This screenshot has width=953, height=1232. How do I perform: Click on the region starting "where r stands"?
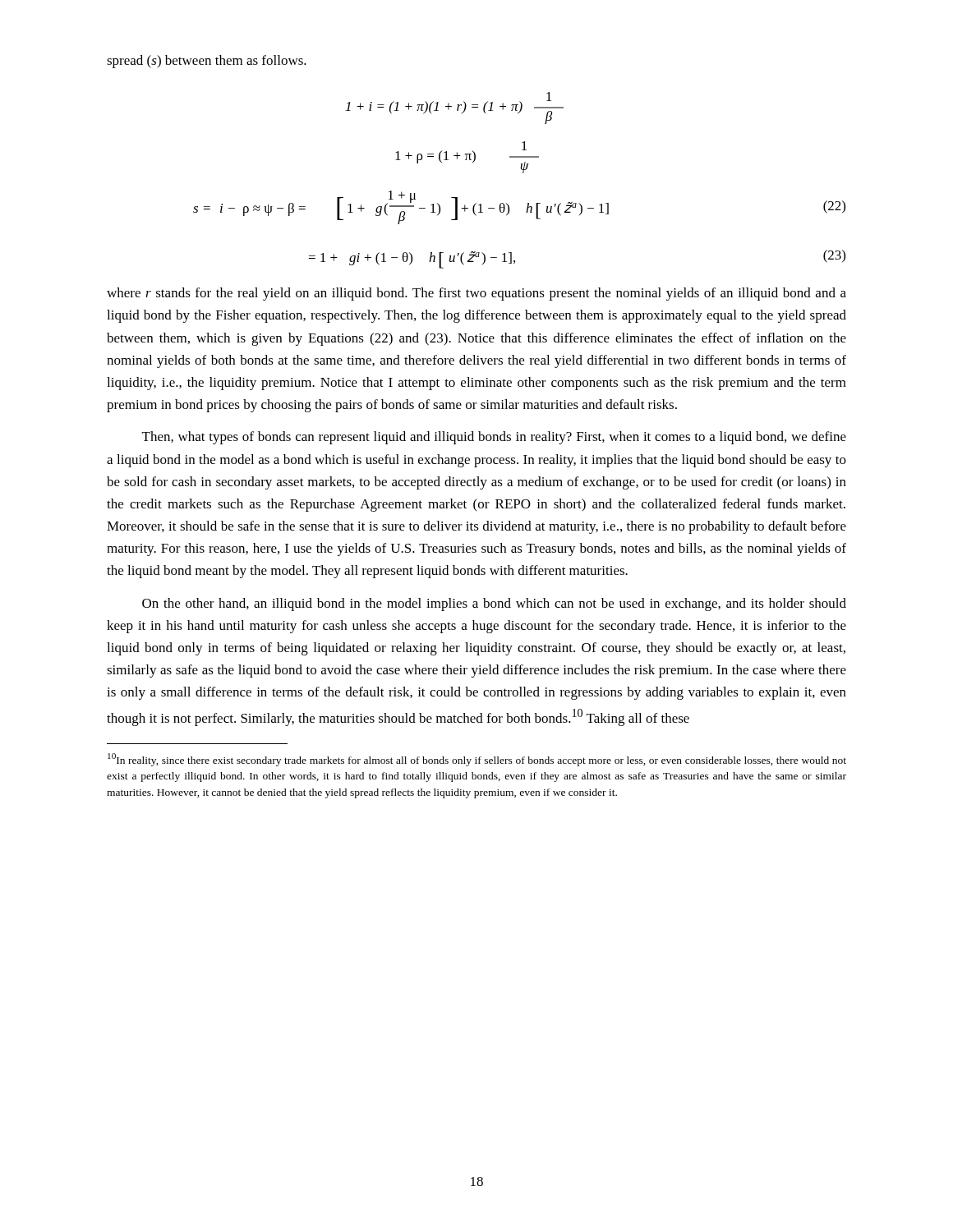click(x=476, y=349)
